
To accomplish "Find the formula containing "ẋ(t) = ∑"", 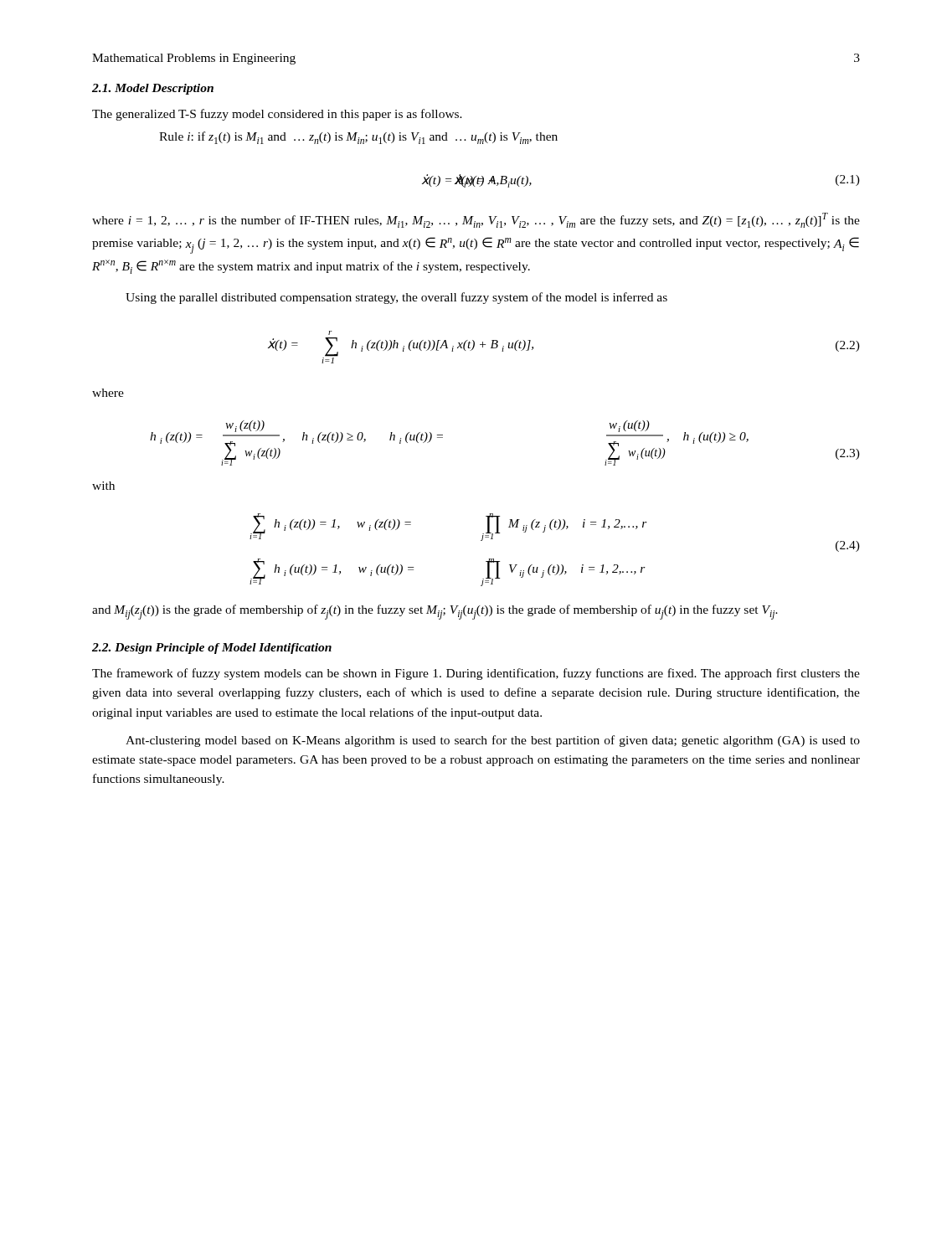I will pos(330,333).
